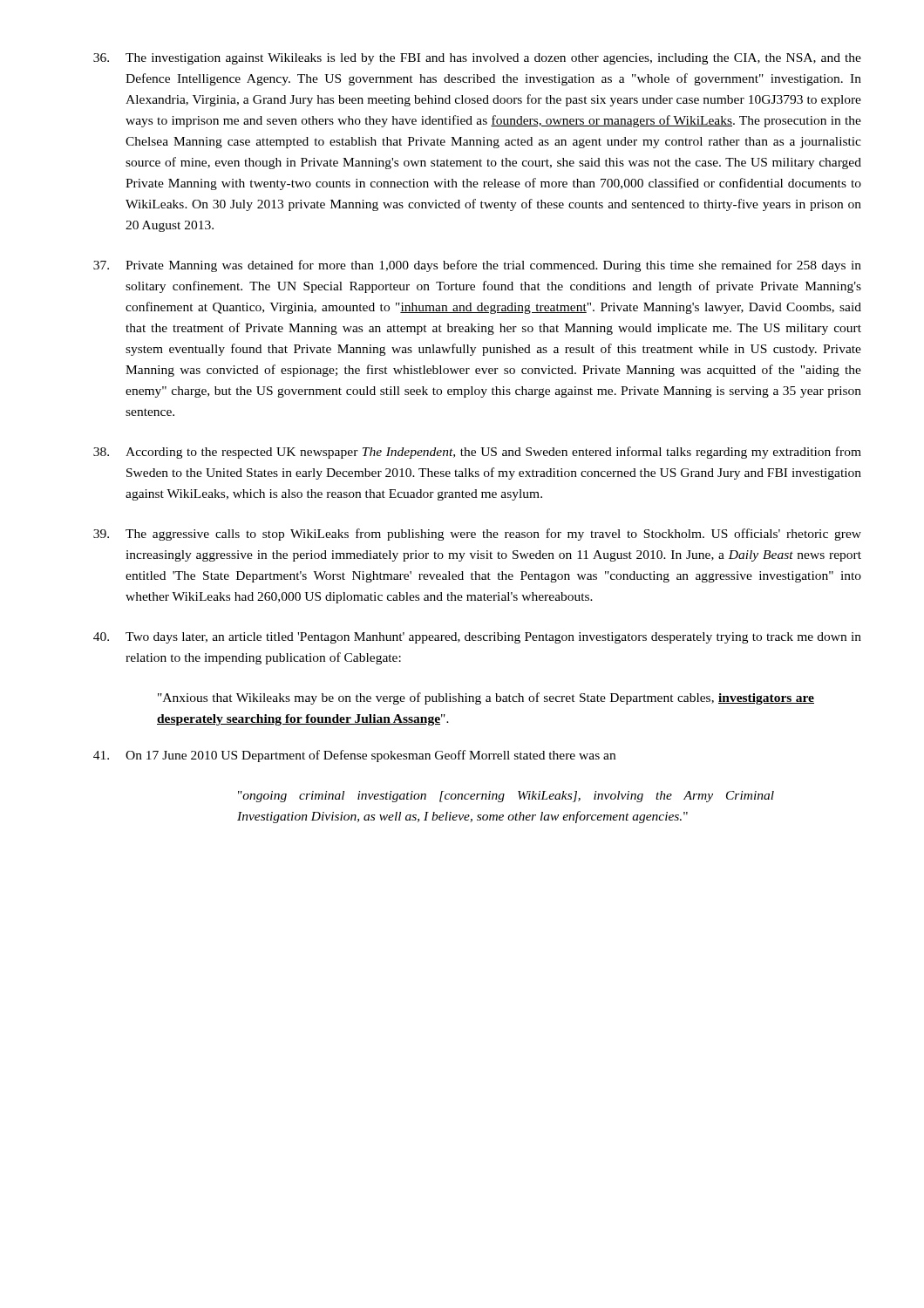Image resolution: width=924 pixels, height=1308 pixels.
Task: Find the list item with the text "38. According to the respected"
Action: coord(462,473)
